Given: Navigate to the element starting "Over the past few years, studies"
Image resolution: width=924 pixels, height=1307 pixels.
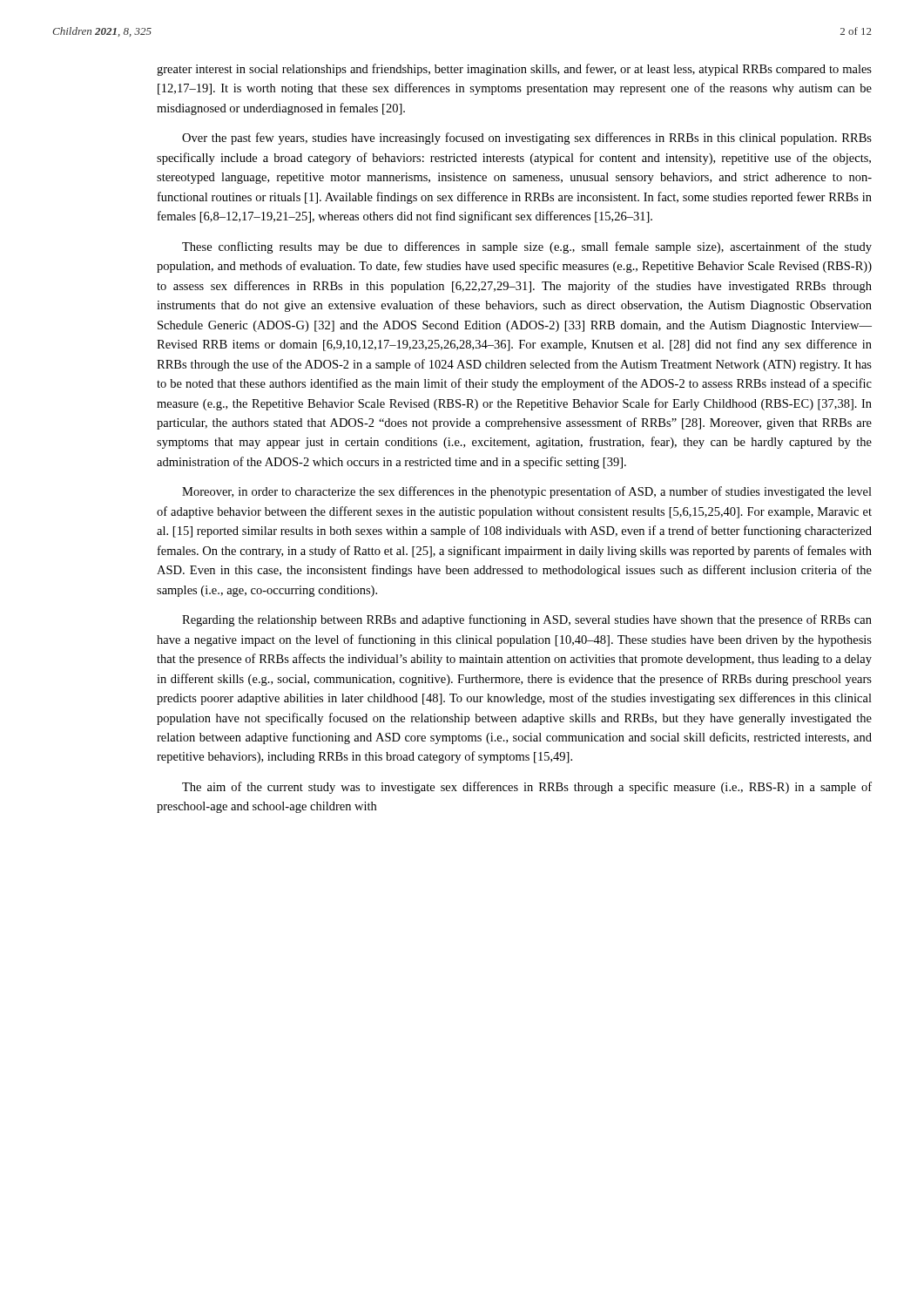Looking at the screenshot, I should point(514,177).
